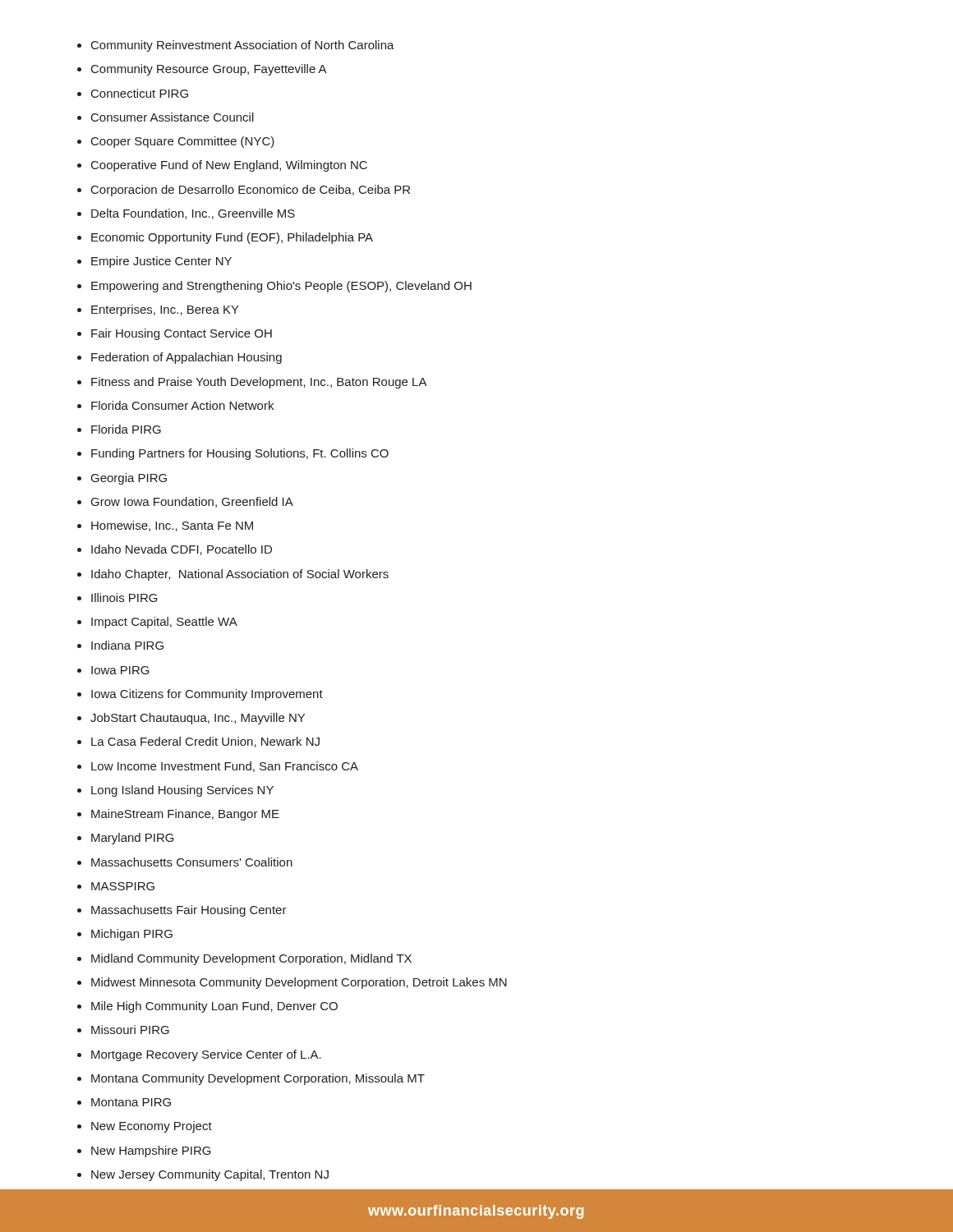Click on the element starting "JobStart Chautauqua, Inc., Mayville NY"

[198, 717]
